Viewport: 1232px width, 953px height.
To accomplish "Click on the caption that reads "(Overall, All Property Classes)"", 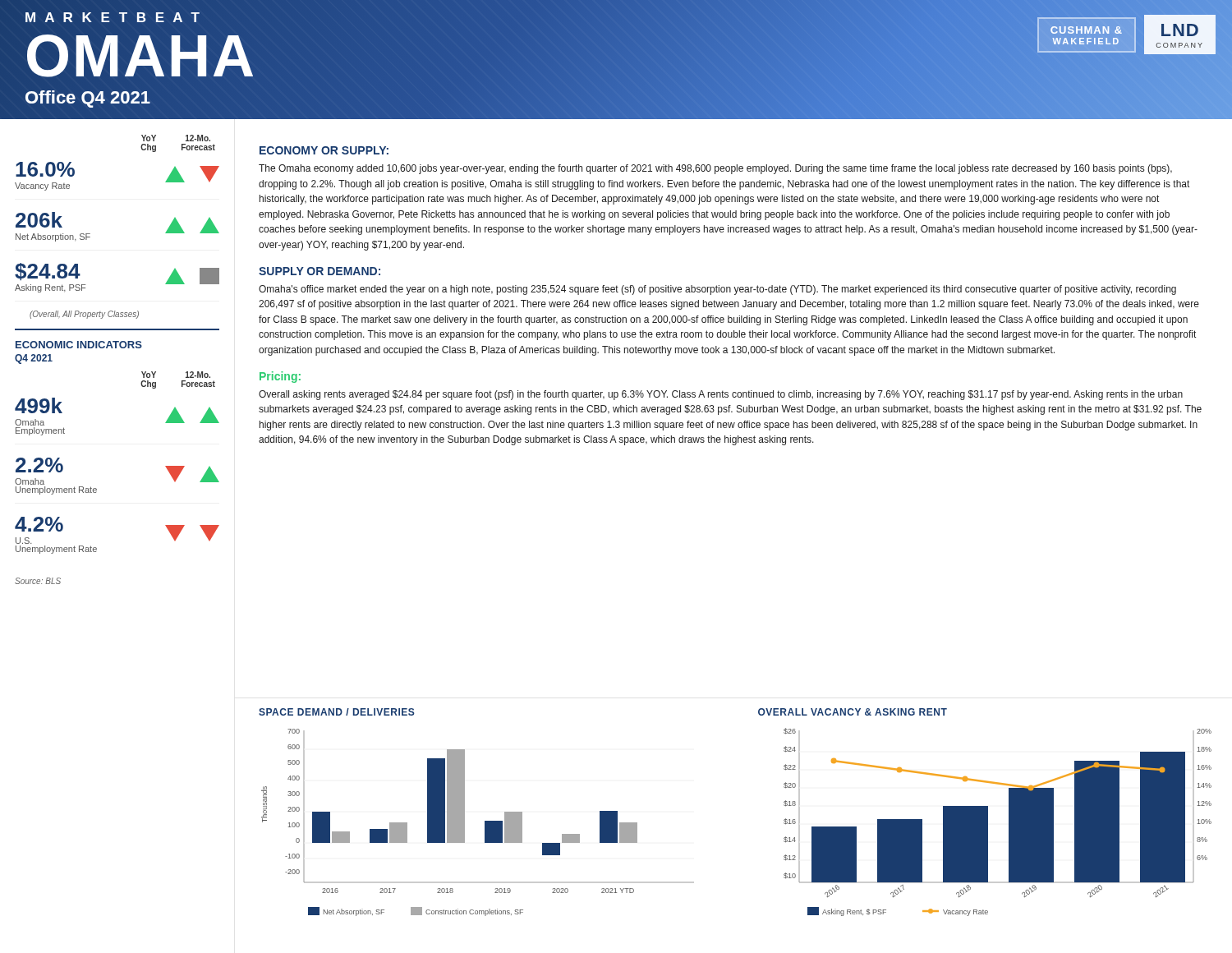I will point(84,314).
